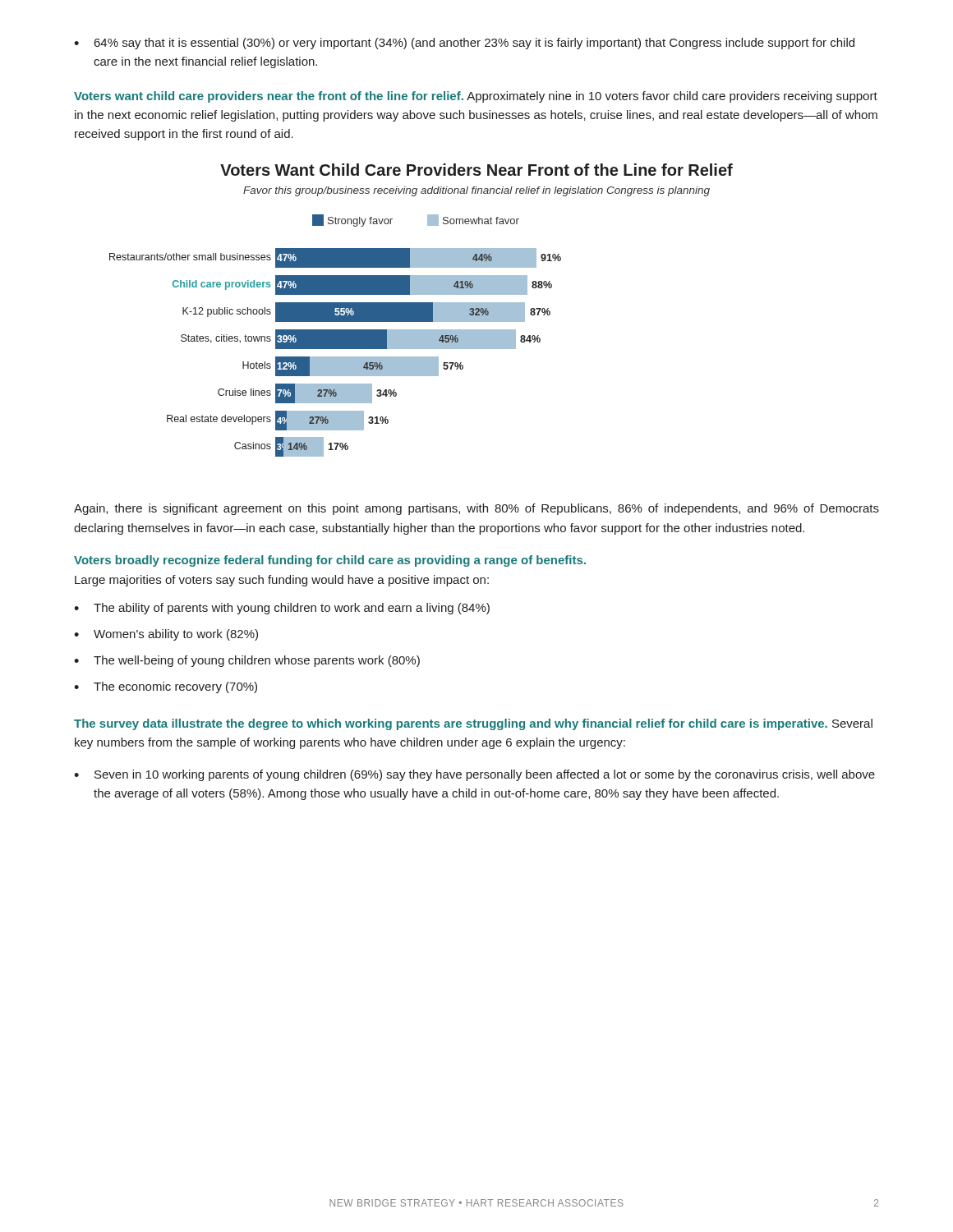Viewport: 953px width, 1232px height.
Task: Select the passage starting "Large majorities of"
Action: pos(282,580)
